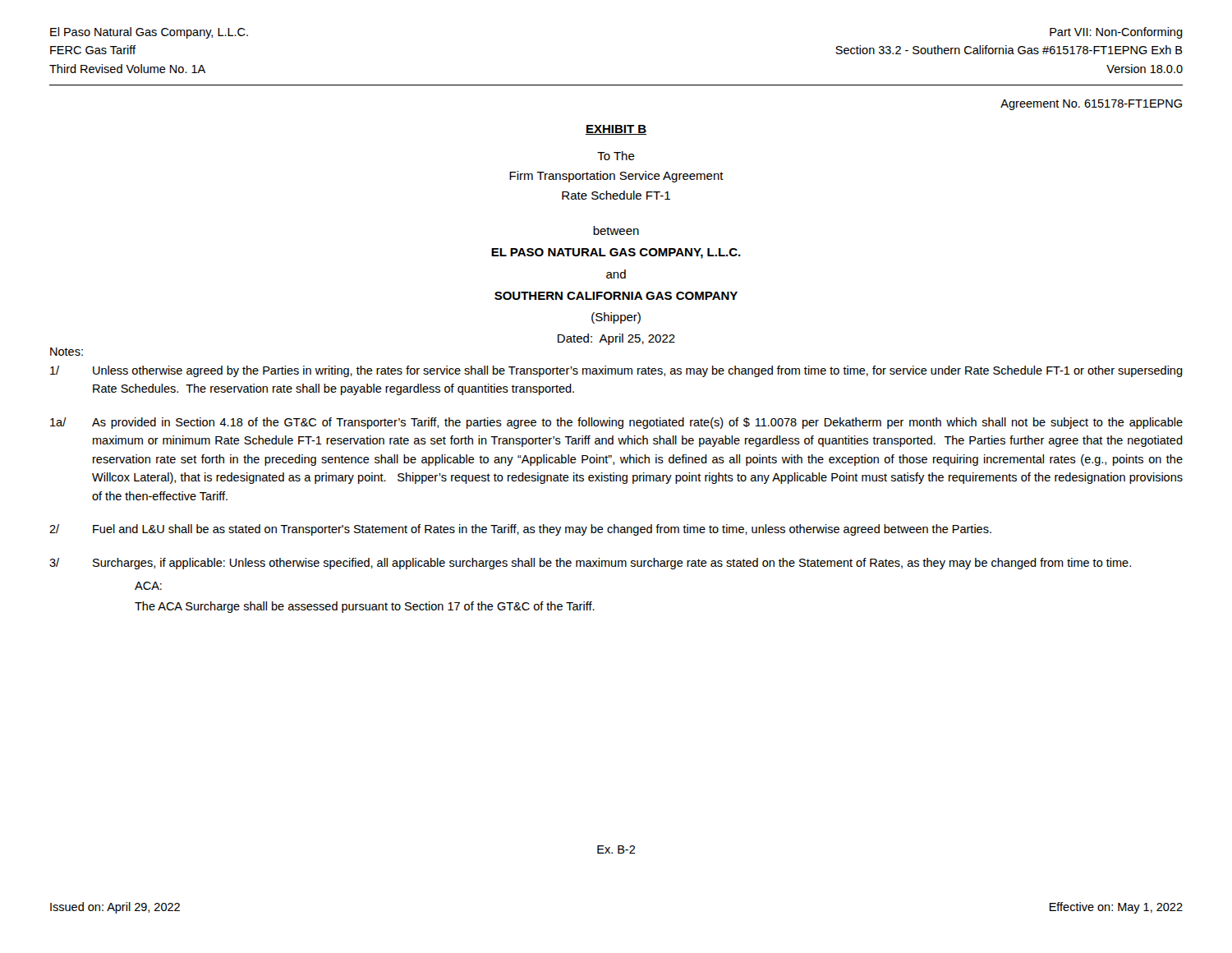The width and height of the screenshot is (1232, 953).
Task: Click on the region starting "2/ Fuel and L&U shall be"
Action: tap(616, 529)
